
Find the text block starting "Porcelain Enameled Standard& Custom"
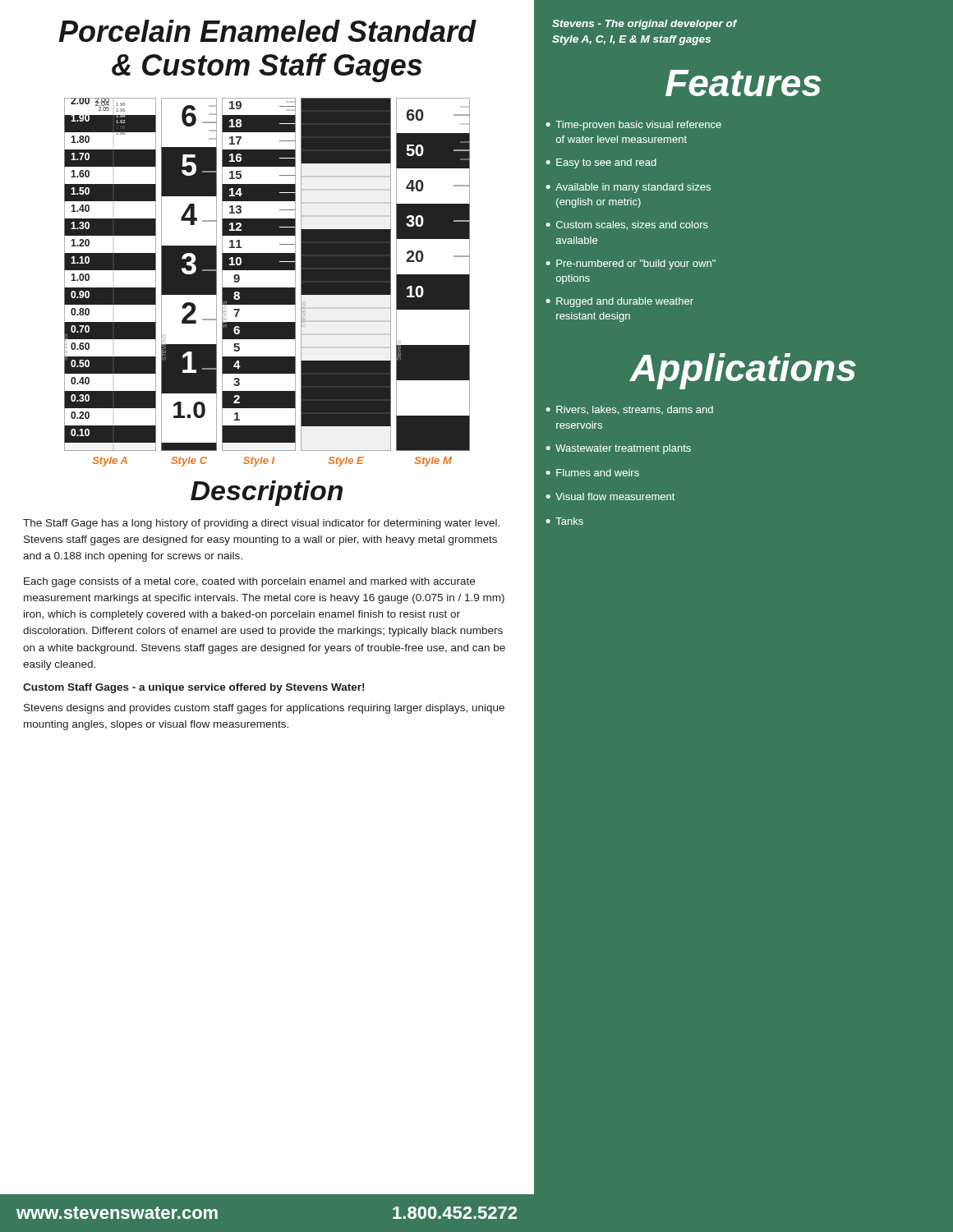pos(267,49)
